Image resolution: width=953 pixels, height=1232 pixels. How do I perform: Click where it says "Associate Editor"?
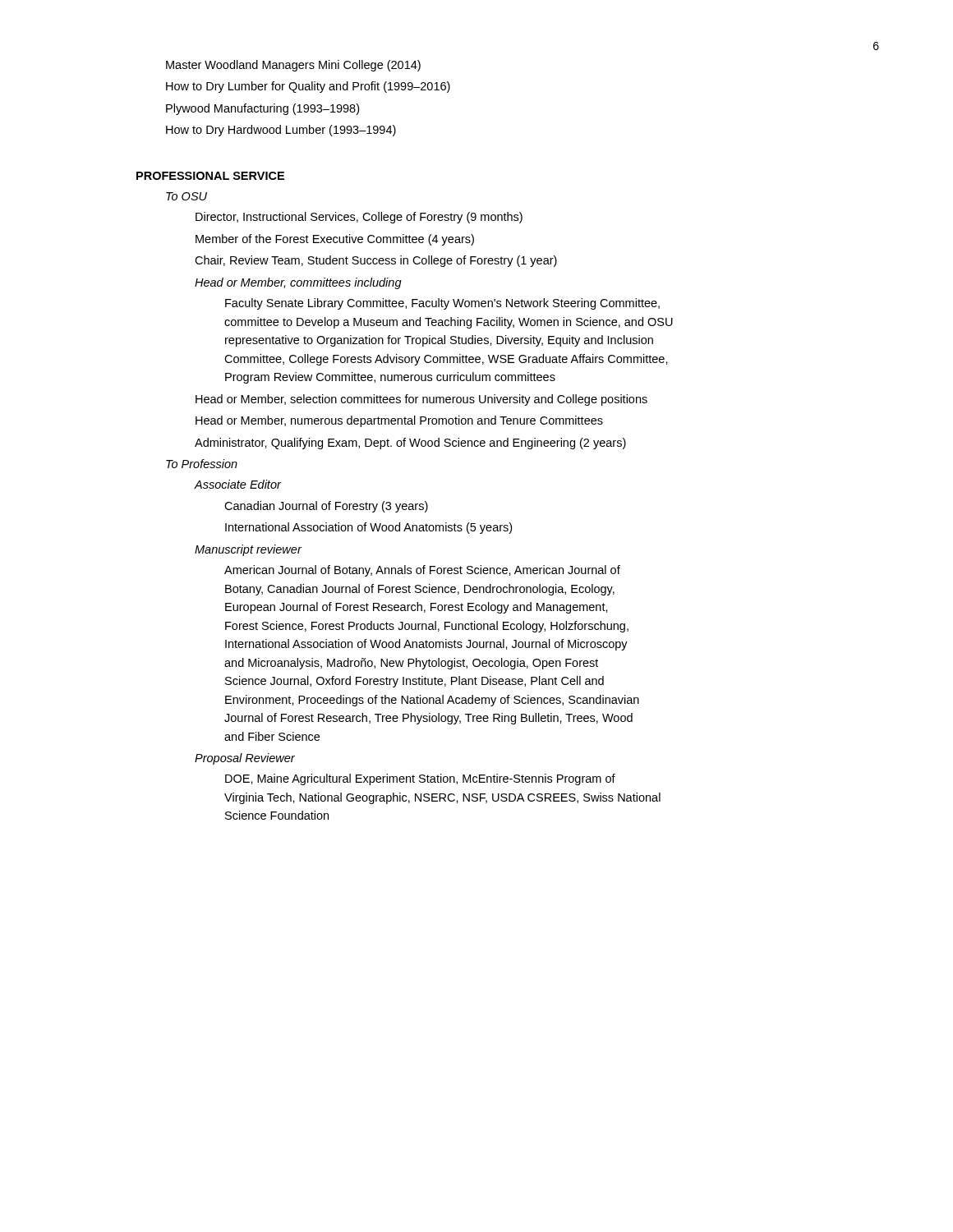(x=238, y=485)
